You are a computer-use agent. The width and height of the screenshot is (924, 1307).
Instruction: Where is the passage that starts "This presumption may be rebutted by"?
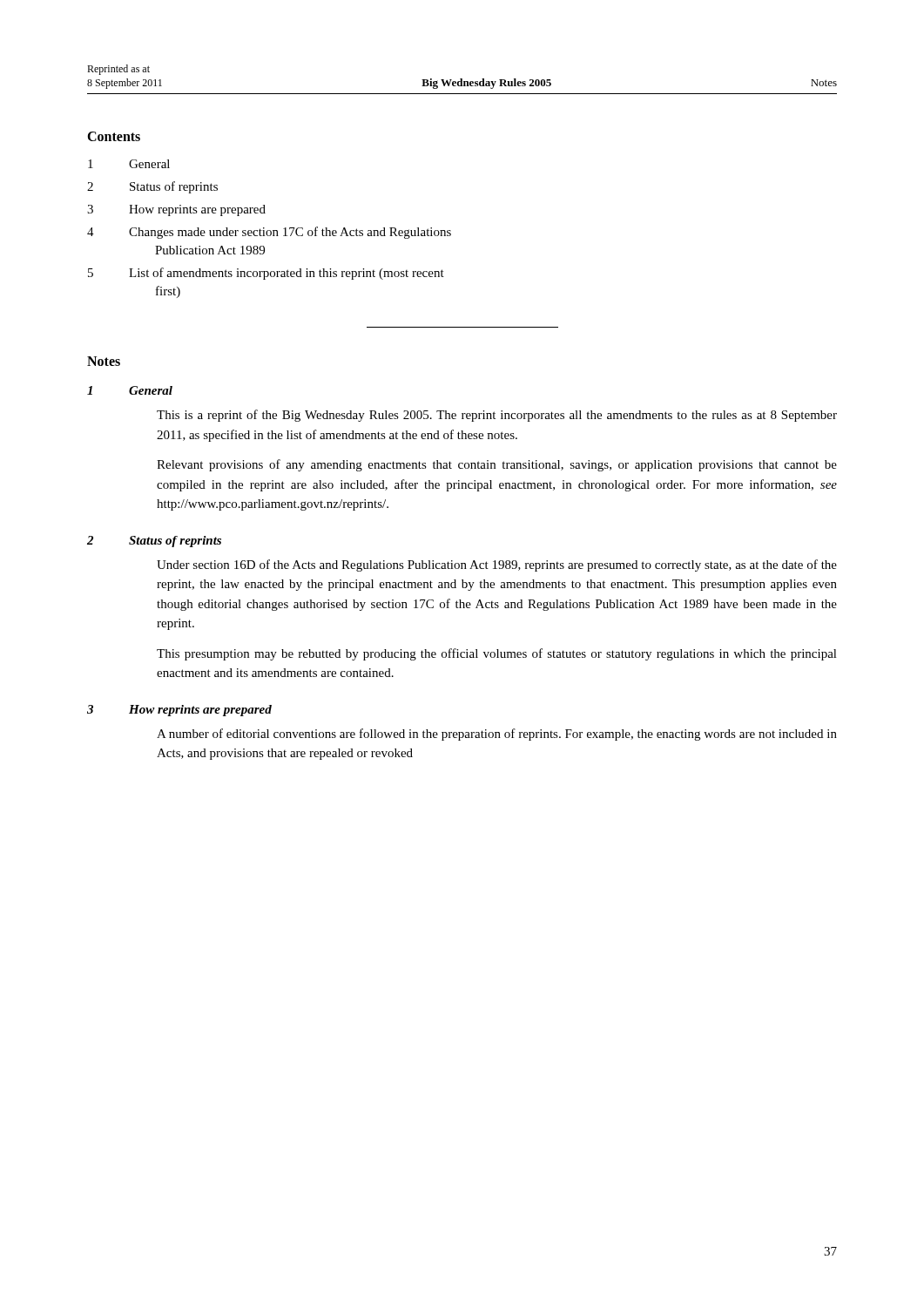pyautogui.click(x=497, y=663)
